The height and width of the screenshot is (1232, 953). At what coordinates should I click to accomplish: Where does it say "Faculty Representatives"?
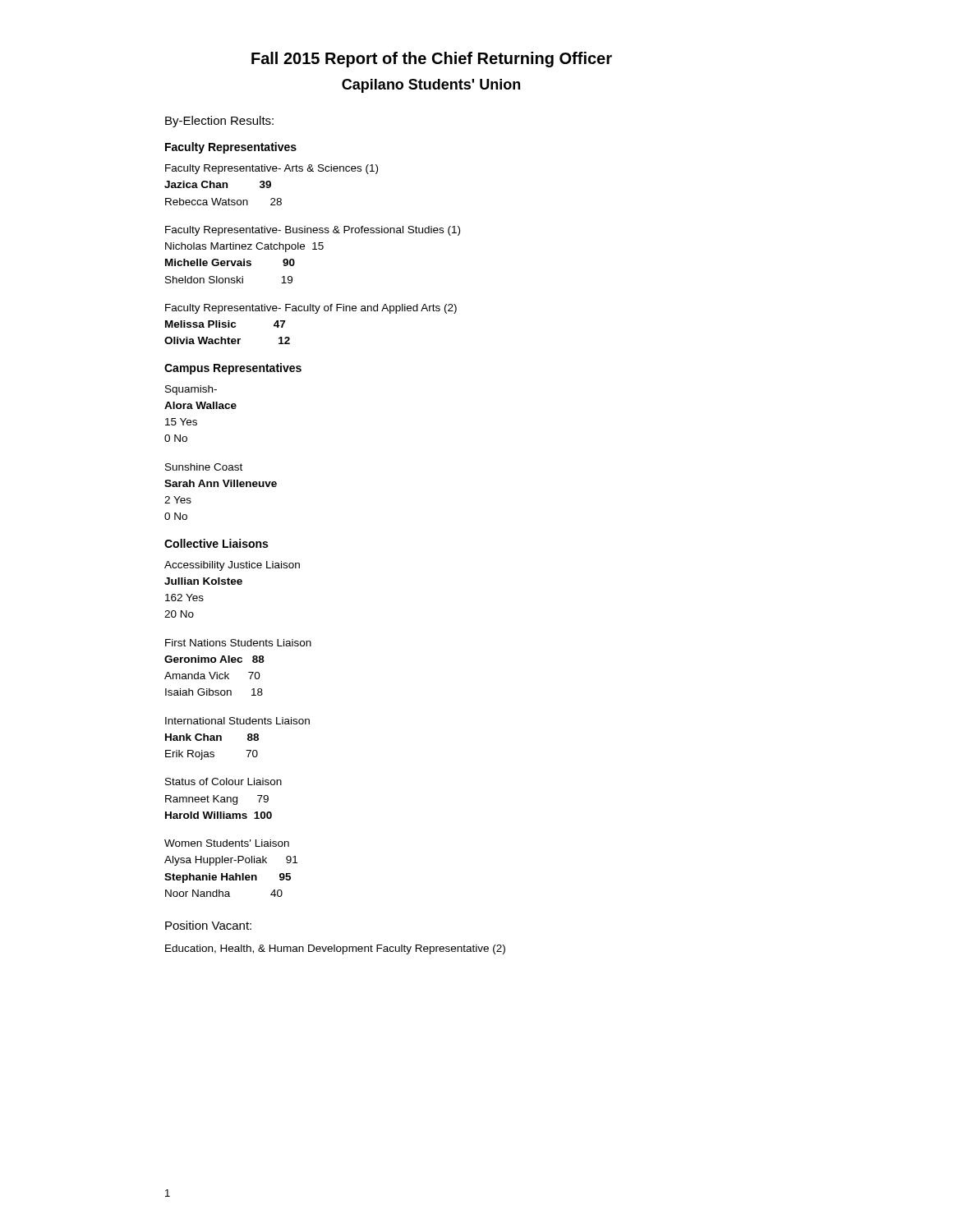pyautogui.click(x=230, y=147)
